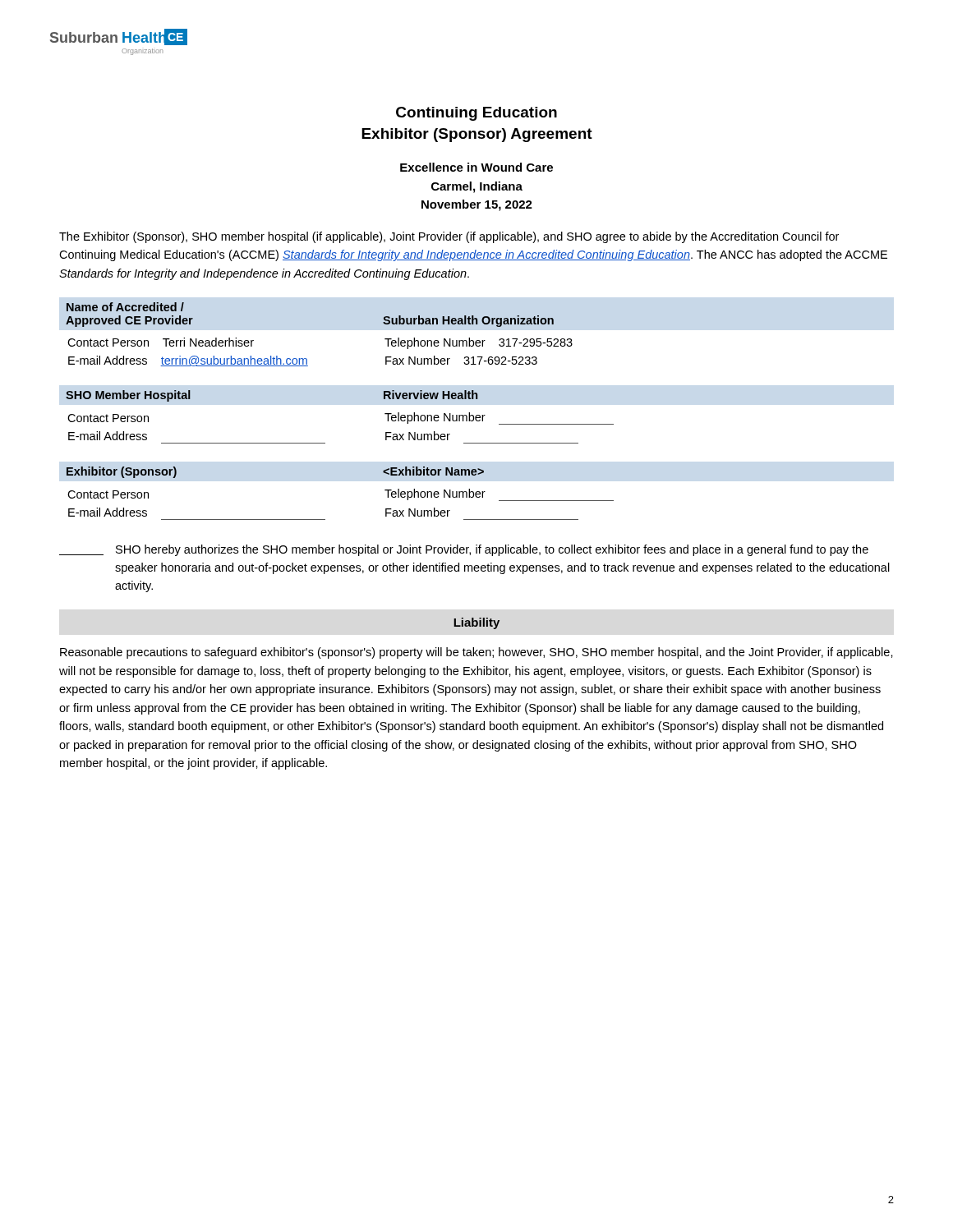Image resolution: width=953 pixels, height=1232 pixels.
Task: Find the table that mentions "Name of Accredited /"
Action: (476, 336)
